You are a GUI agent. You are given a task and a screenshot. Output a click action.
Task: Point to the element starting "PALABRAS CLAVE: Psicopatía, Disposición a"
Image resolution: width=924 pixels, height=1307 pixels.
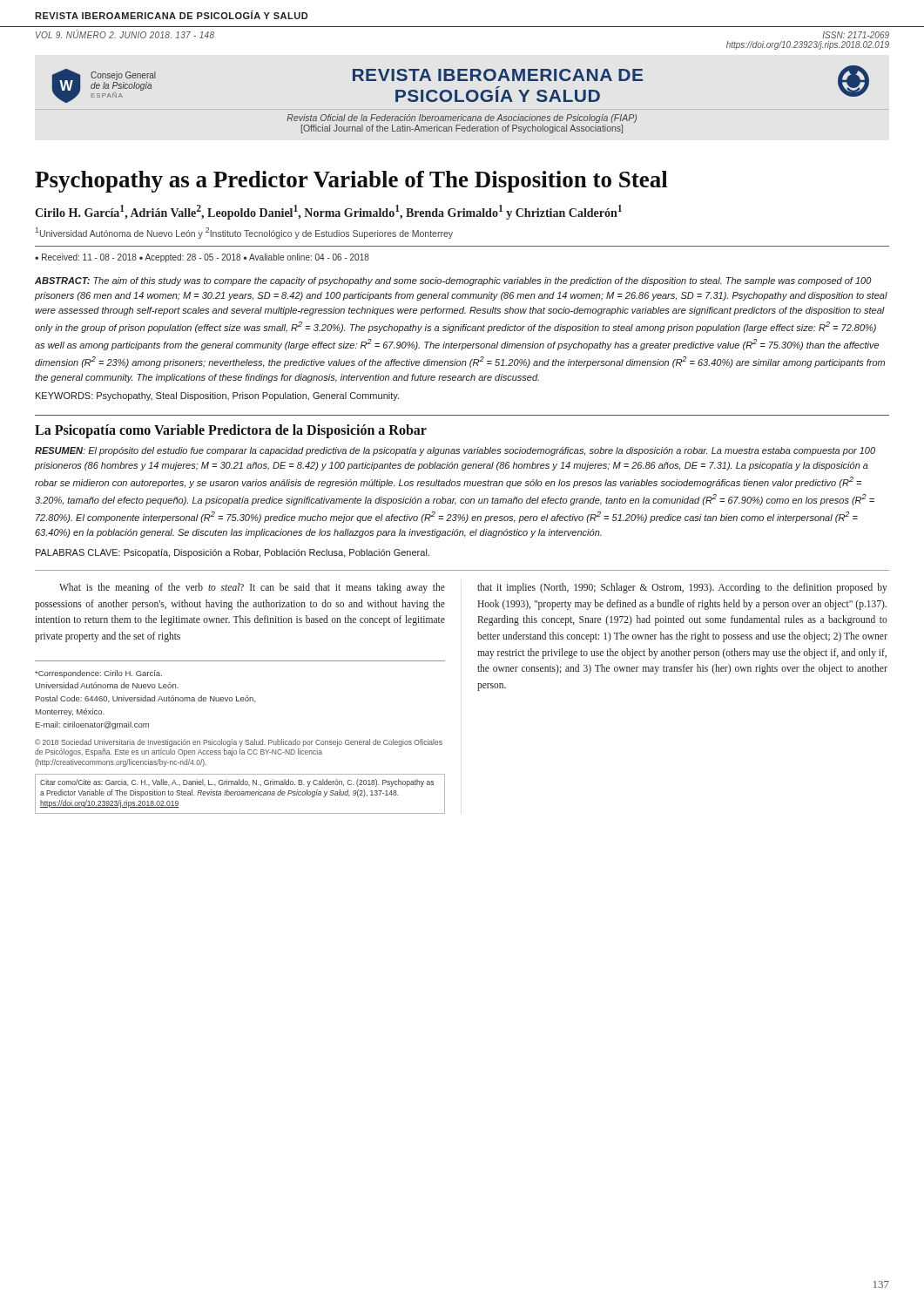click(232, 553)
